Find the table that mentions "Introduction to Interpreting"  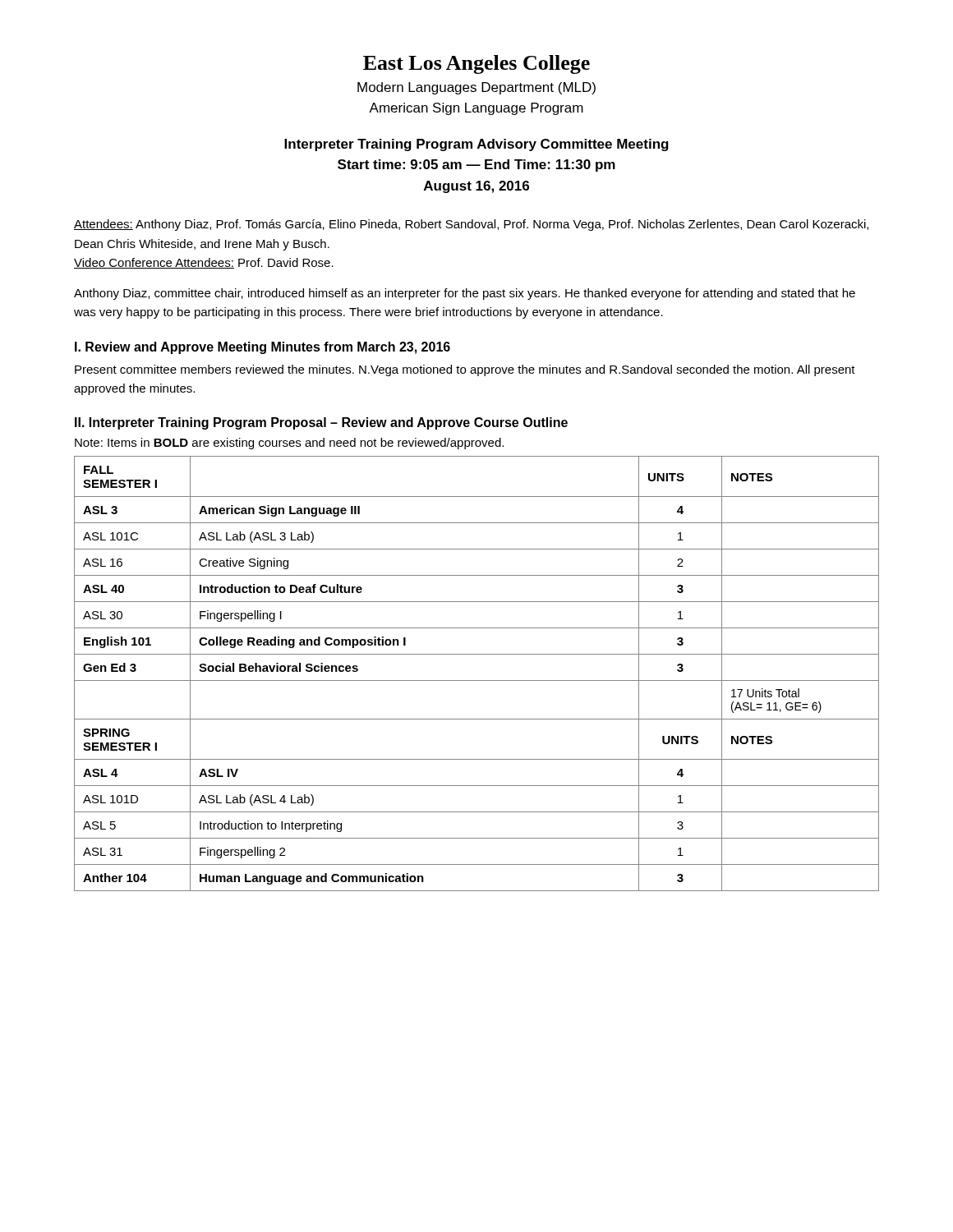point(476,674)
